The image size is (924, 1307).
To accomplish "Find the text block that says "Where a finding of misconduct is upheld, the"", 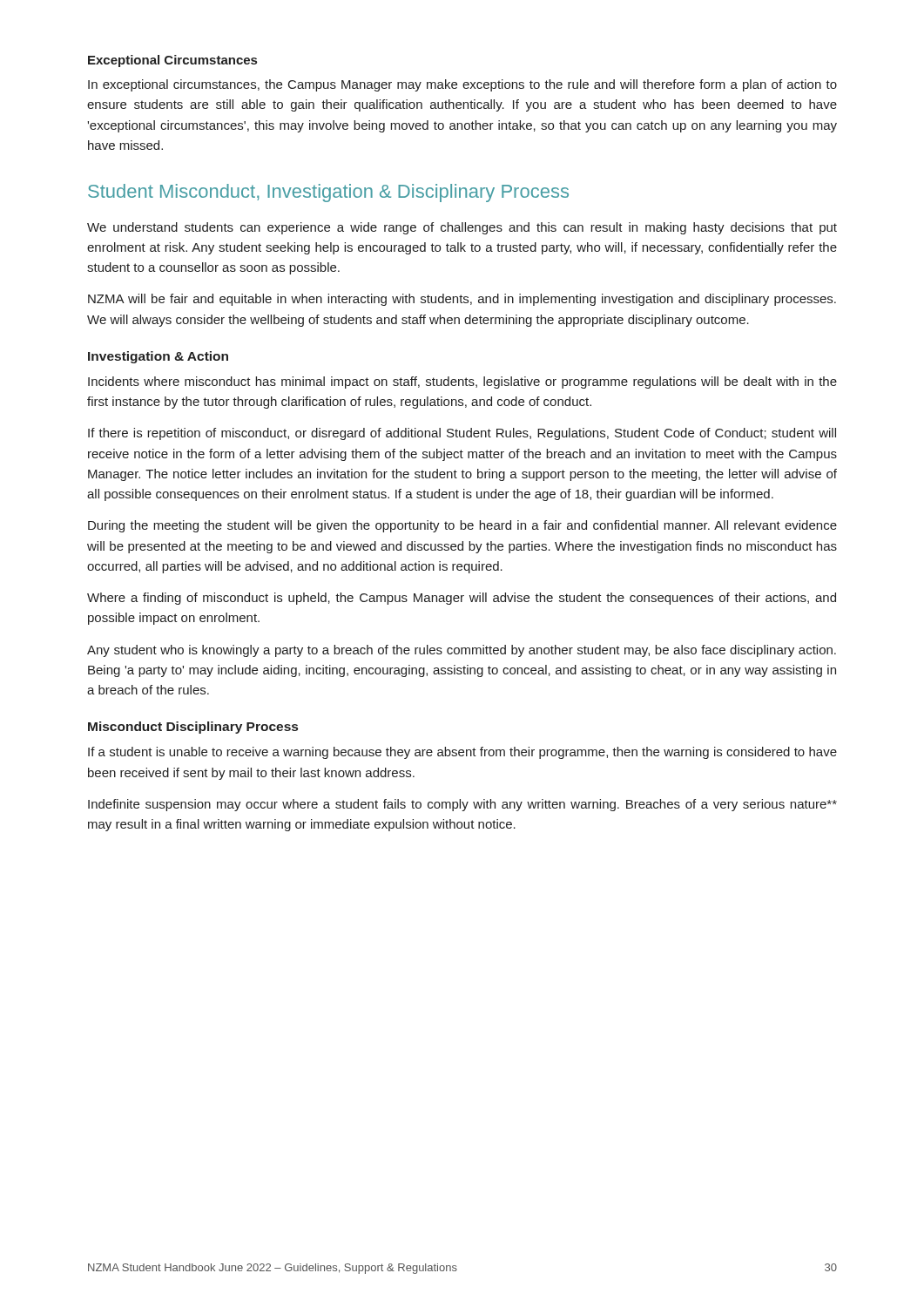I will pos(462,607).
